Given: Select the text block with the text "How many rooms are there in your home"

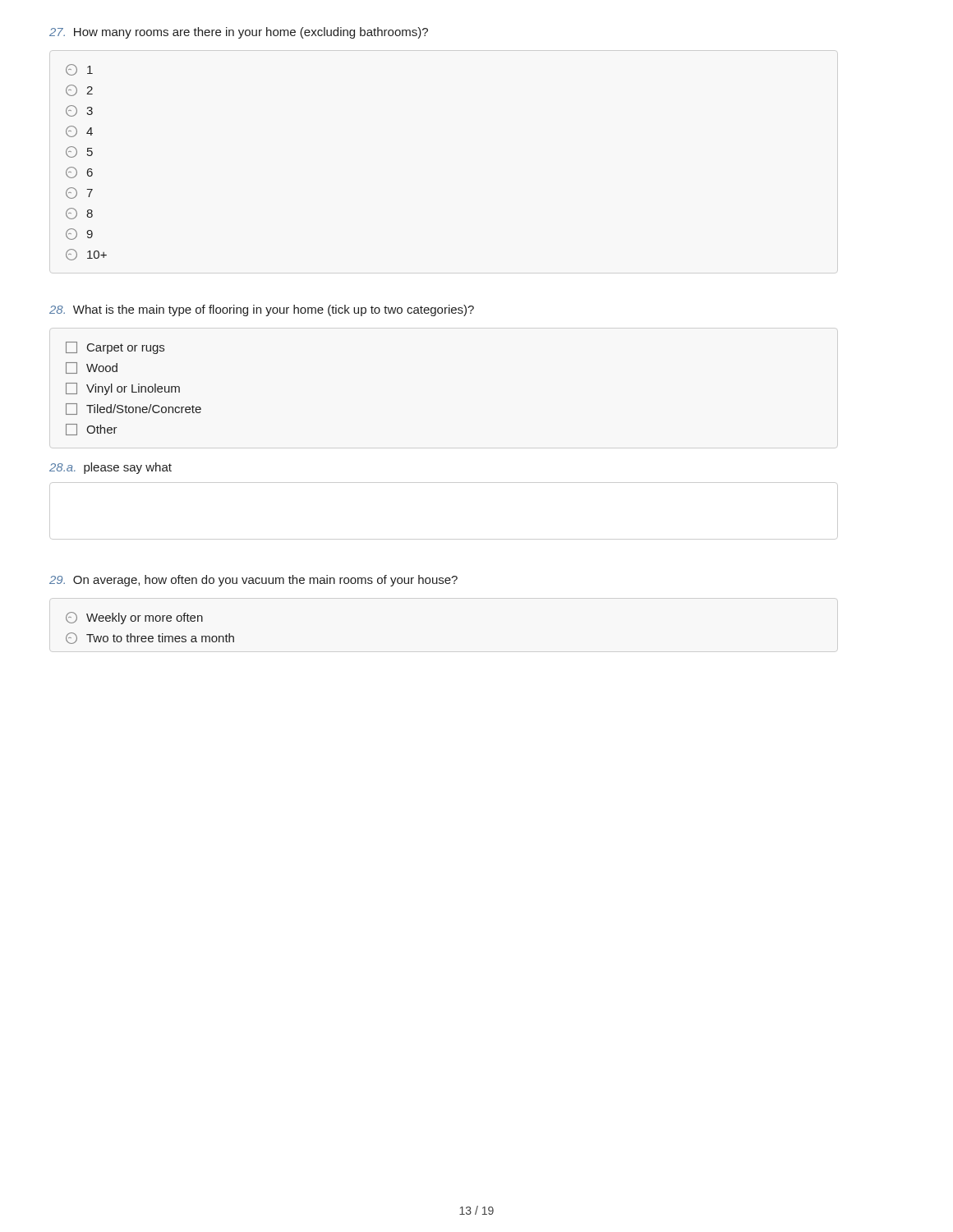Looking at the screenshot, I should point(239,32).
